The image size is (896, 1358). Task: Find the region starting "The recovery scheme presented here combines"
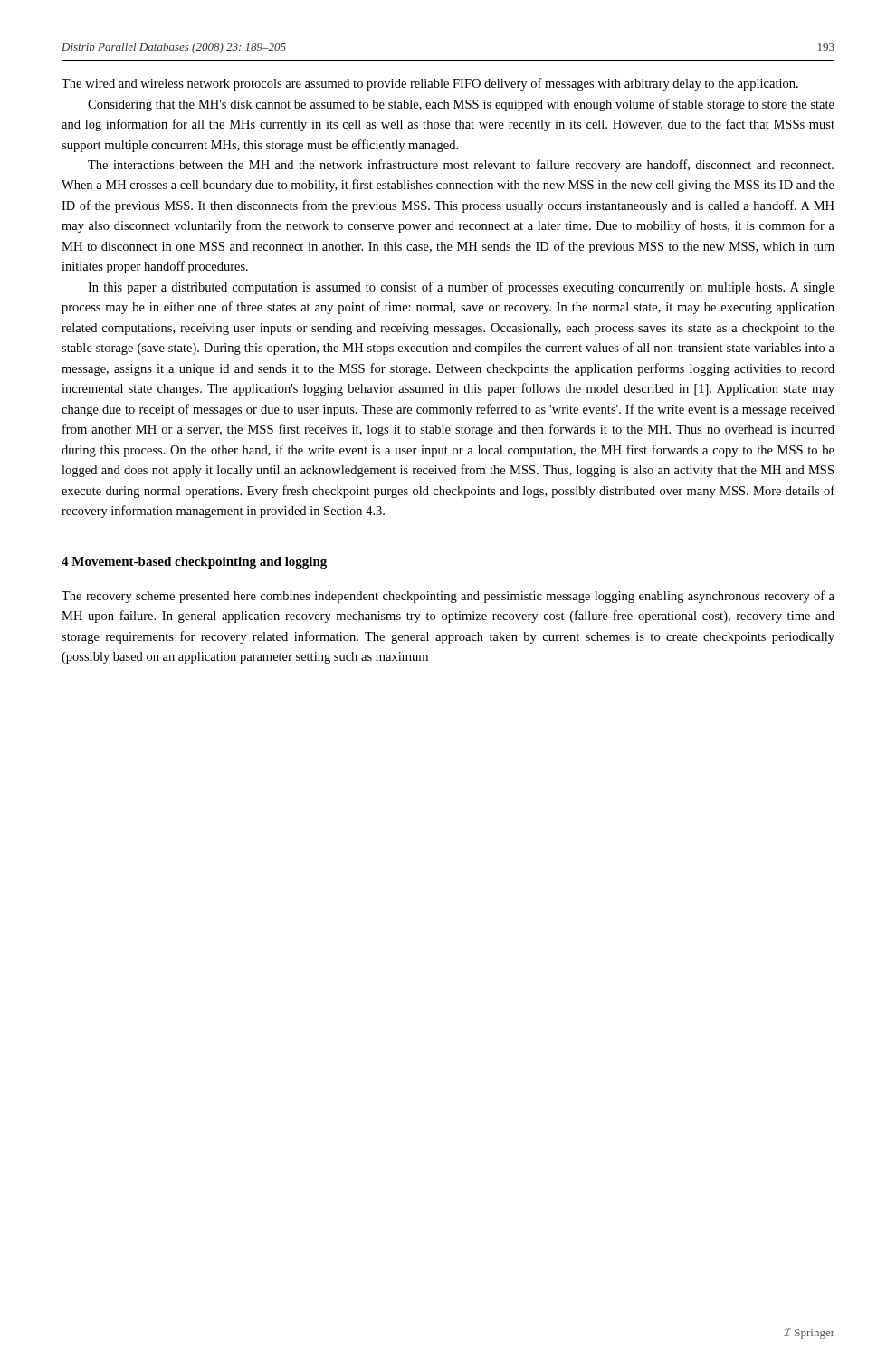[x=448, y=626]
